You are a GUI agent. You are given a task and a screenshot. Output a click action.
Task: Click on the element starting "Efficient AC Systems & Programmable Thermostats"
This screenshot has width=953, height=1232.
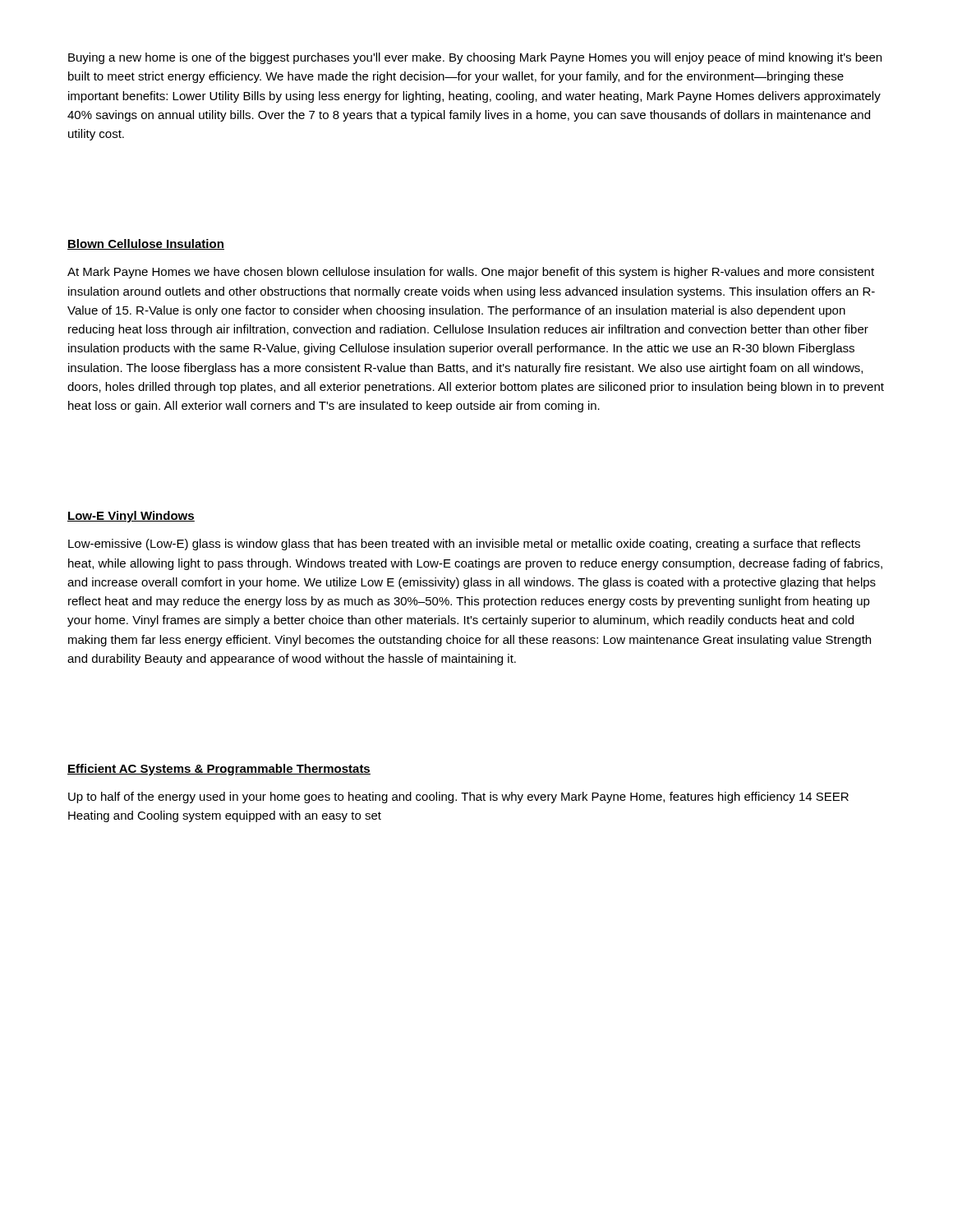click(219, 768)
